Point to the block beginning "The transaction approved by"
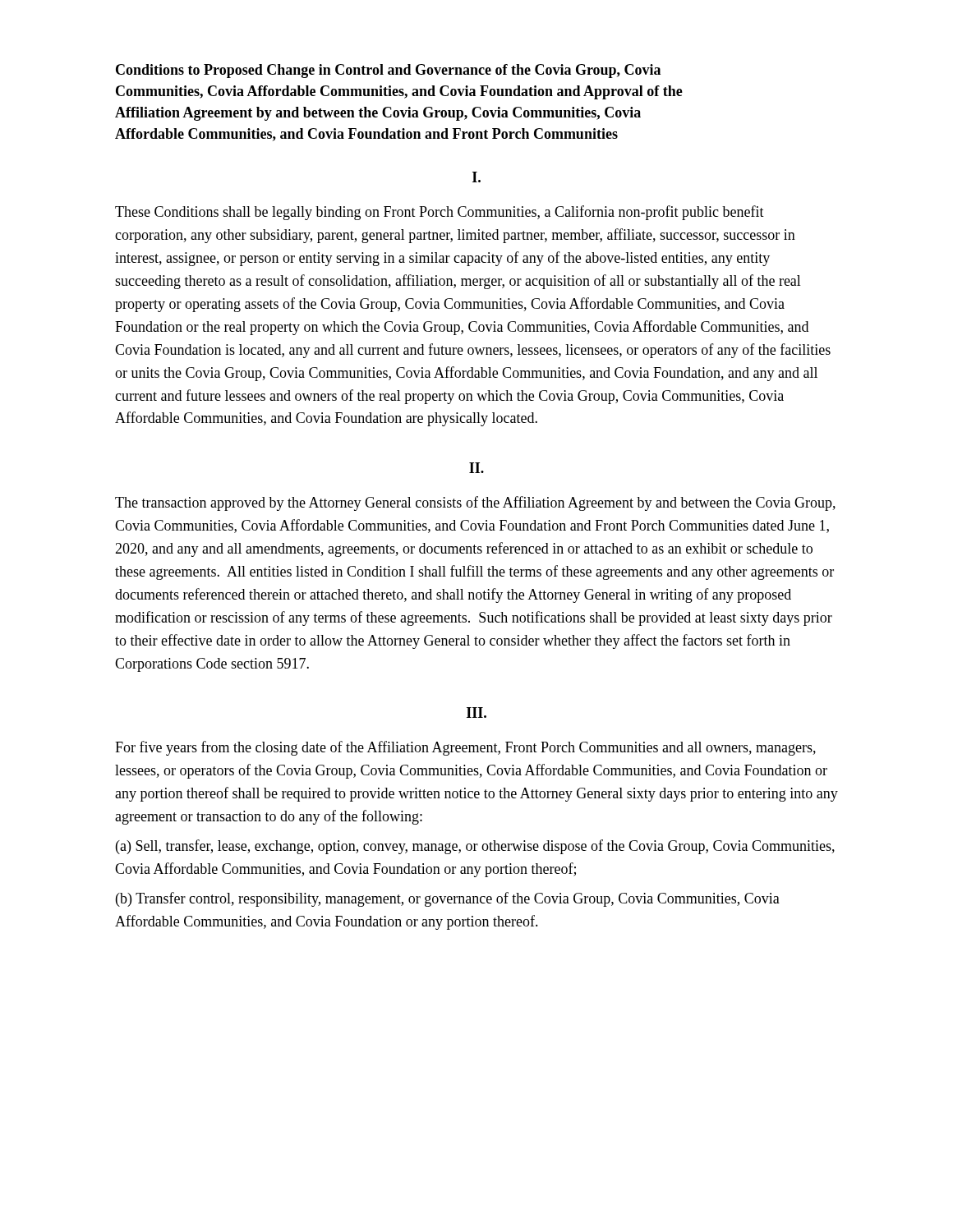 [x=475, y=583]
